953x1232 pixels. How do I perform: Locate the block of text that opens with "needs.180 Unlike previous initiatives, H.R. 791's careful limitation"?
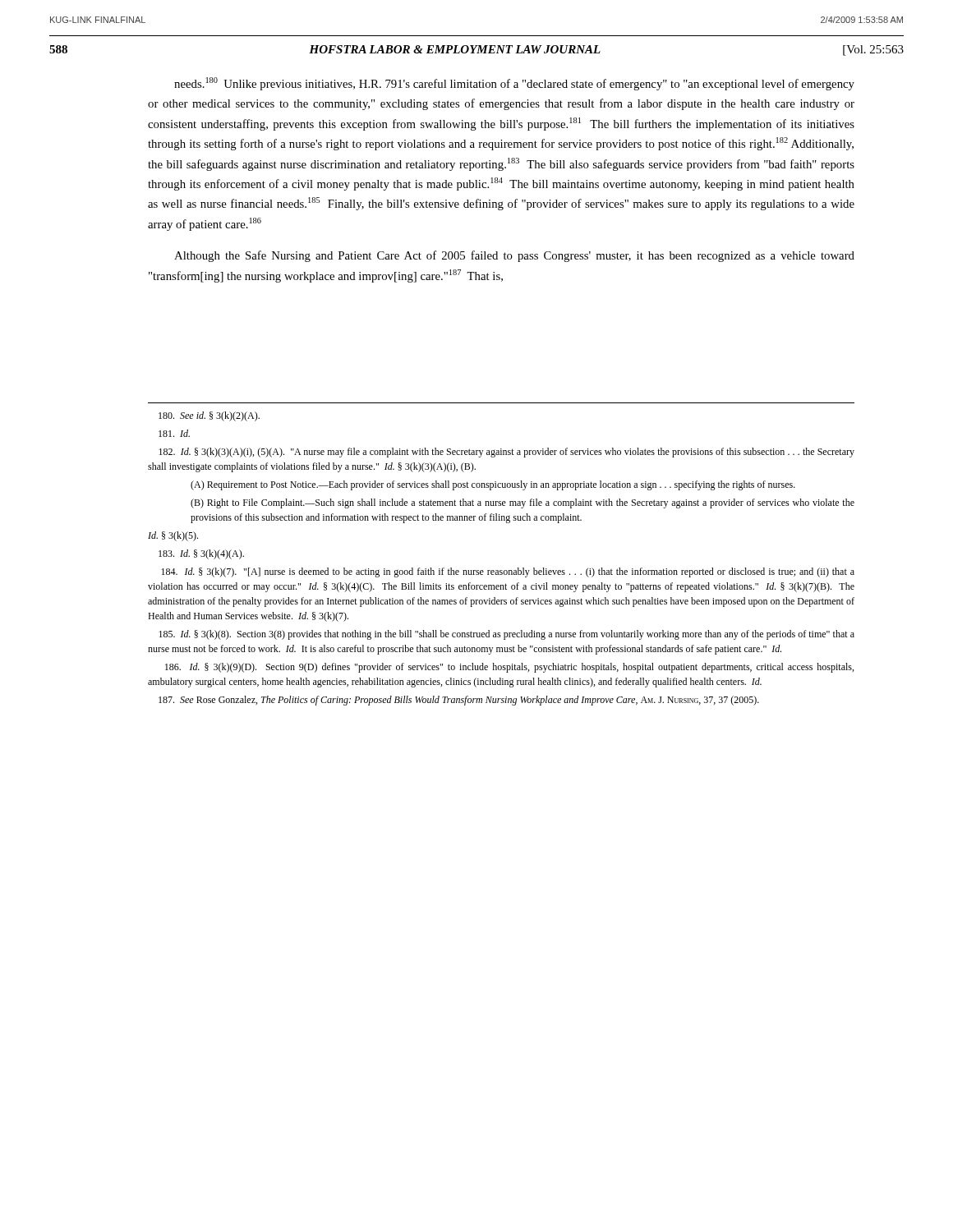tap(501, 180)
